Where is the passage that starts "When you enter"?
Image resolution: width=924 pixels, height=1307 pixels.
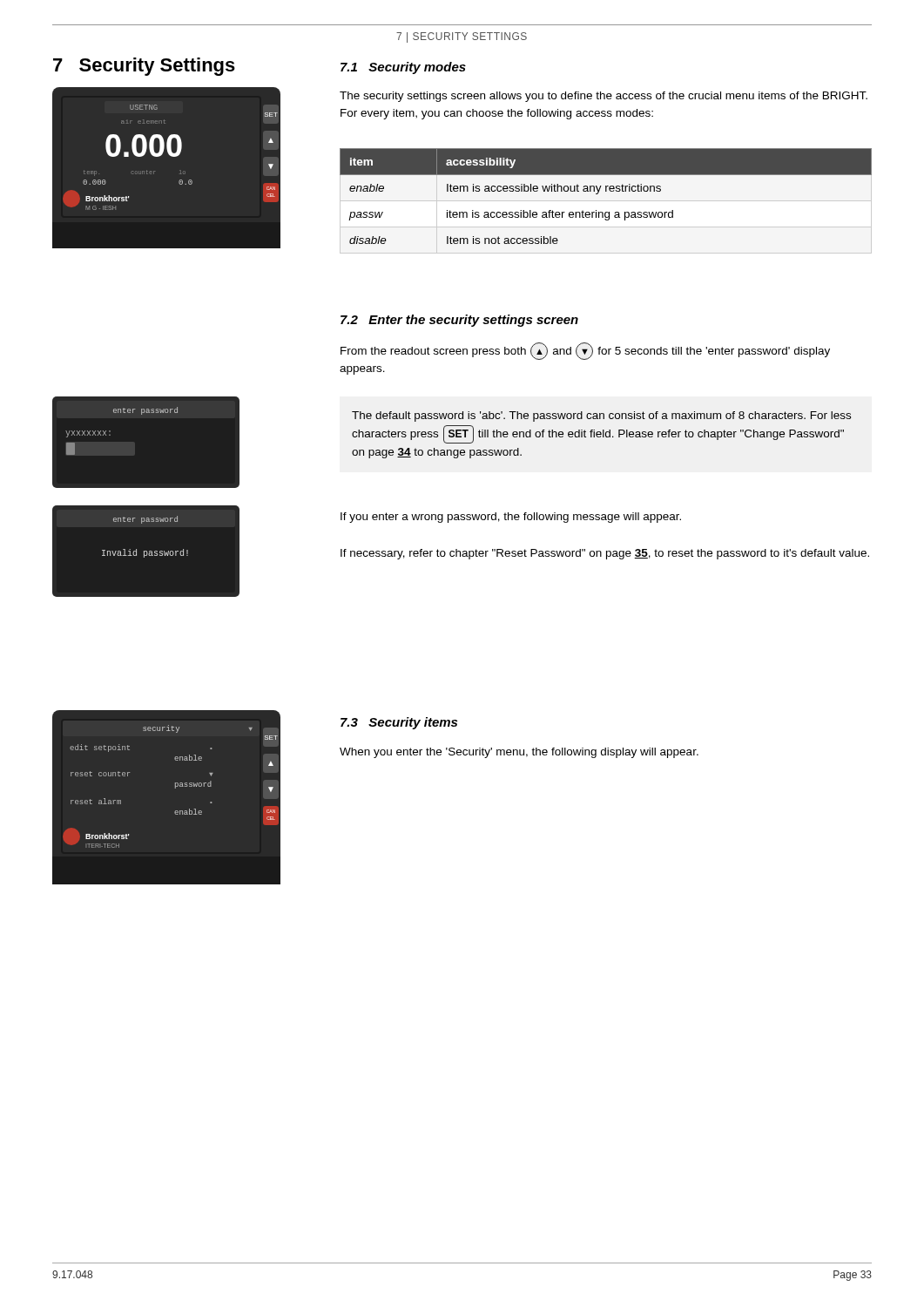coord(519,752)
